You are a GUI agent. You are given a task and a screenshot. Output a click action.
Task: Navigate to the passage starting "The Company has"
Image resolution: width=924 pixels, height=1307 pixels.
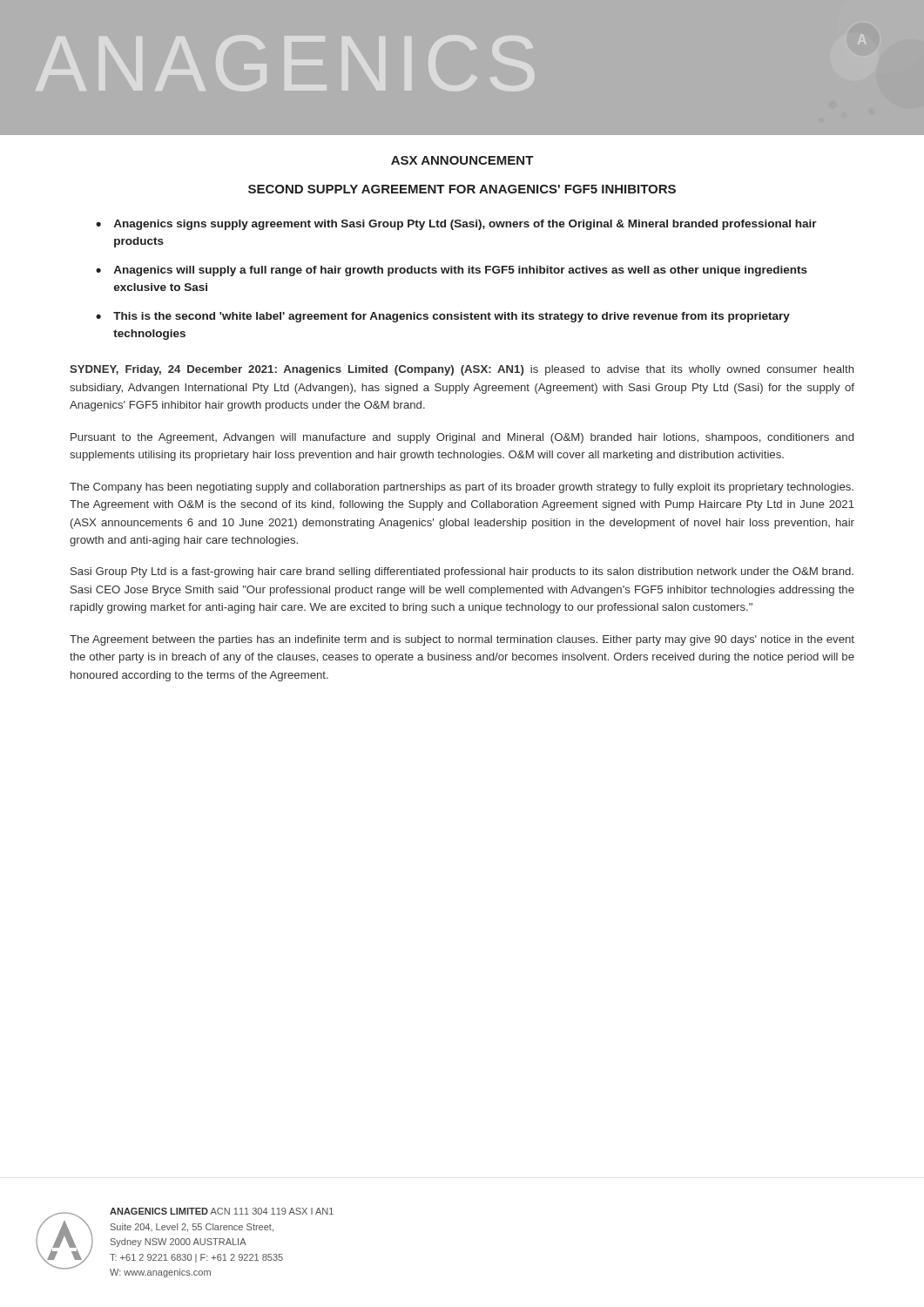tap(462, 513)
